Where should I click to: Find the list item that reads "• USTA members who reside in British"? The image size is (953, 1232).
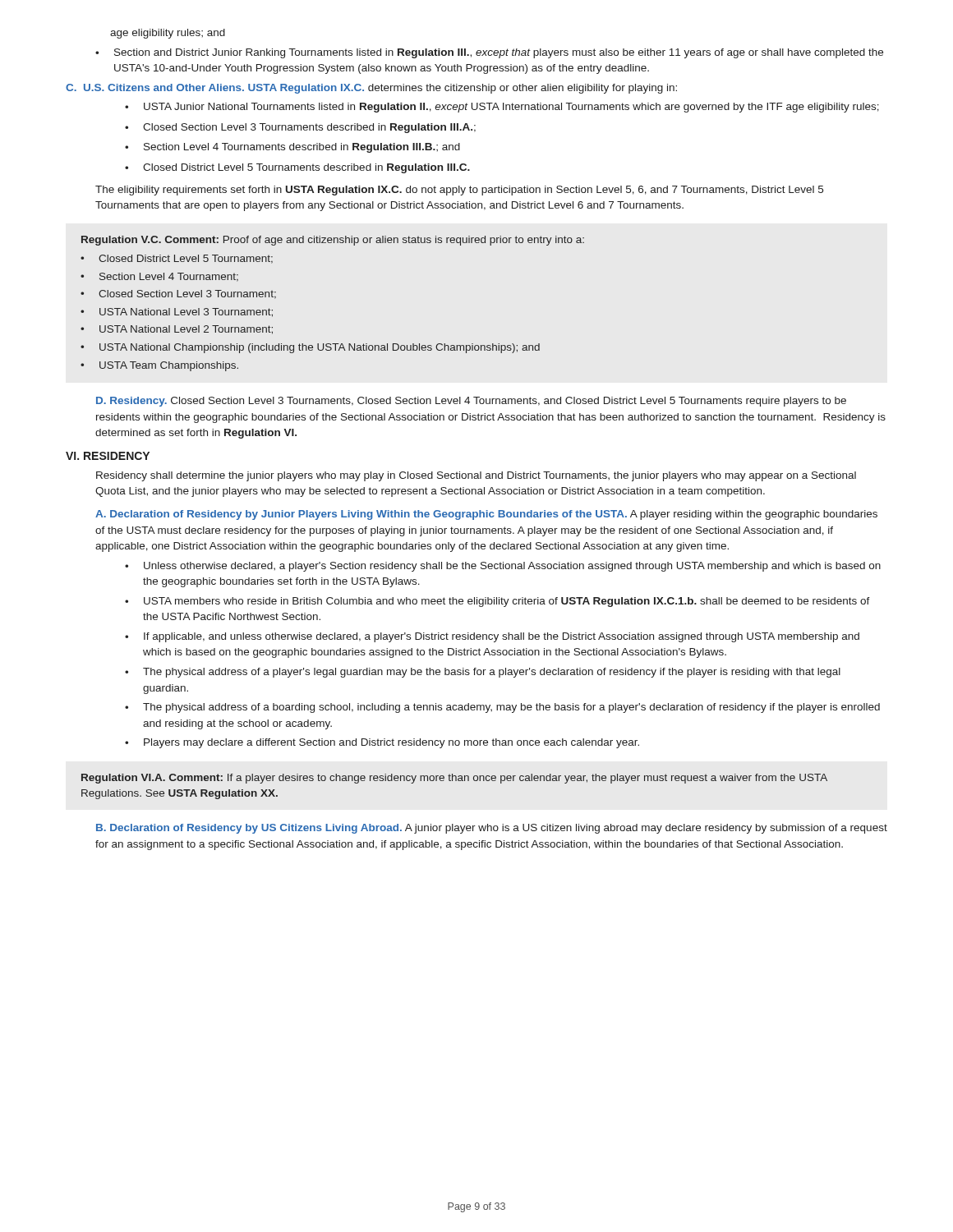point(506,609)
